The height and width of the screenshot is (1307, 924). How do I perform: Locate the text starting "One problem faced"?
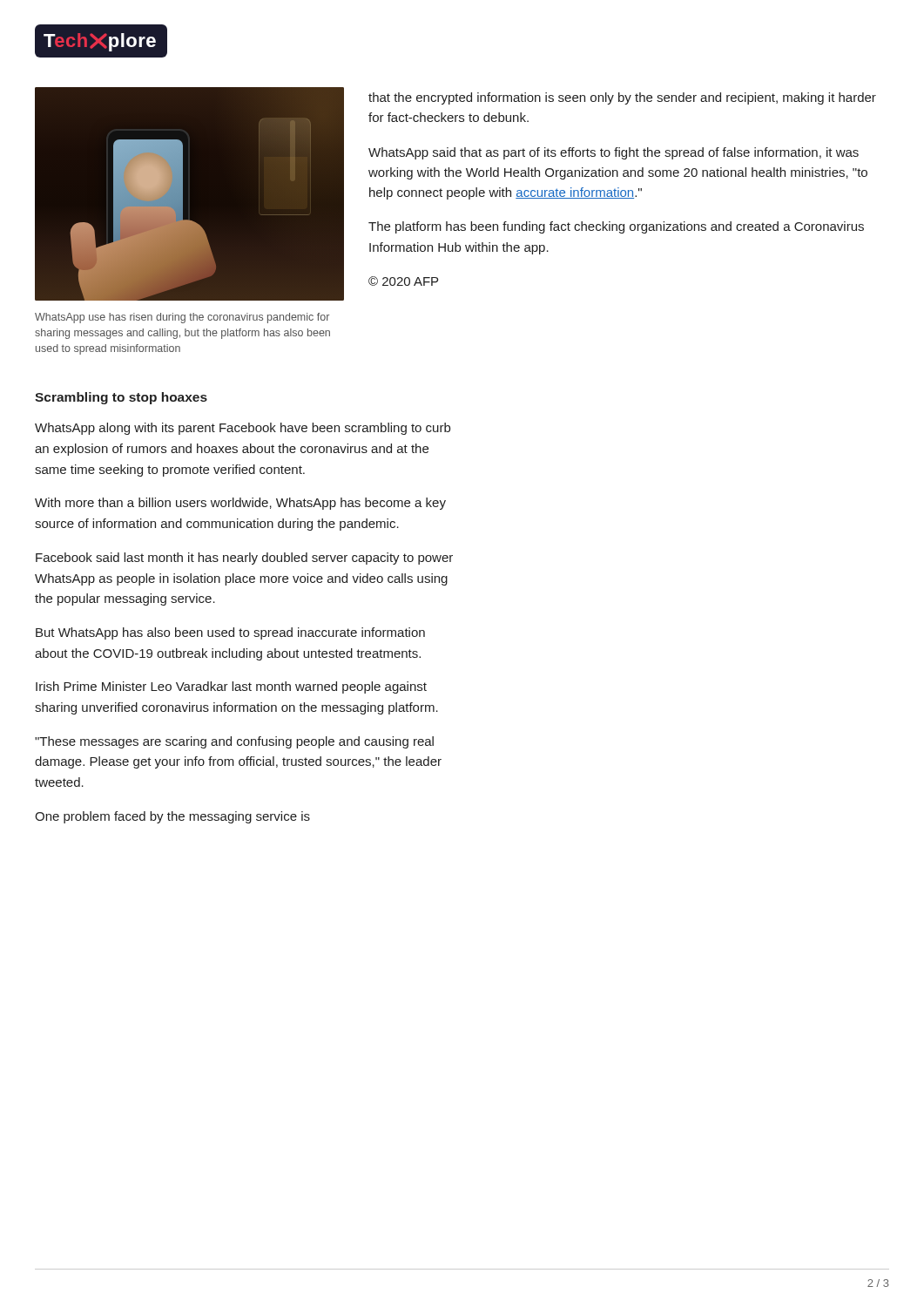coord(172,816)
